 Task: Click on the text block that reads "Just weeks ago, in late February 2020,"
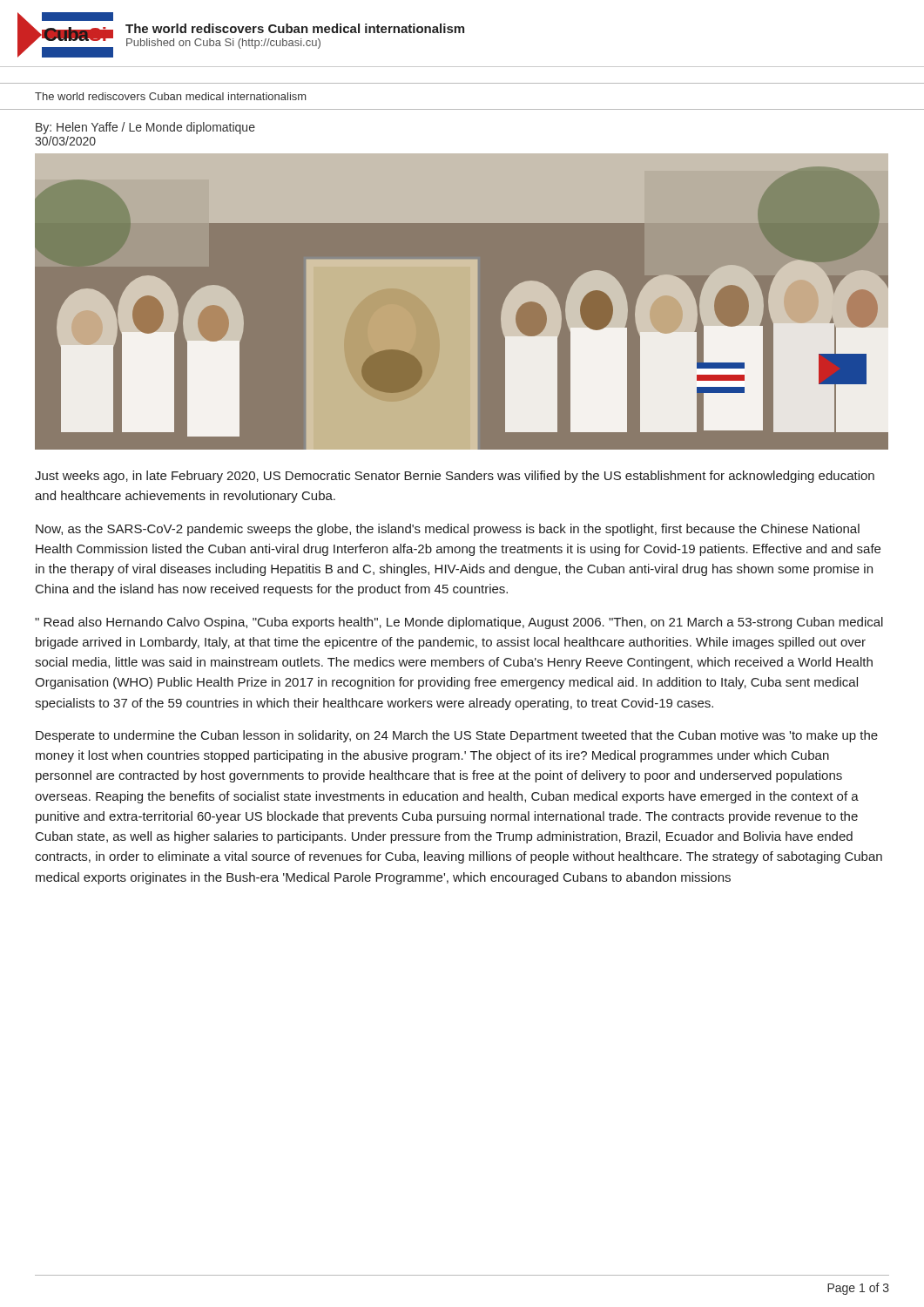[x=462, y=486]
